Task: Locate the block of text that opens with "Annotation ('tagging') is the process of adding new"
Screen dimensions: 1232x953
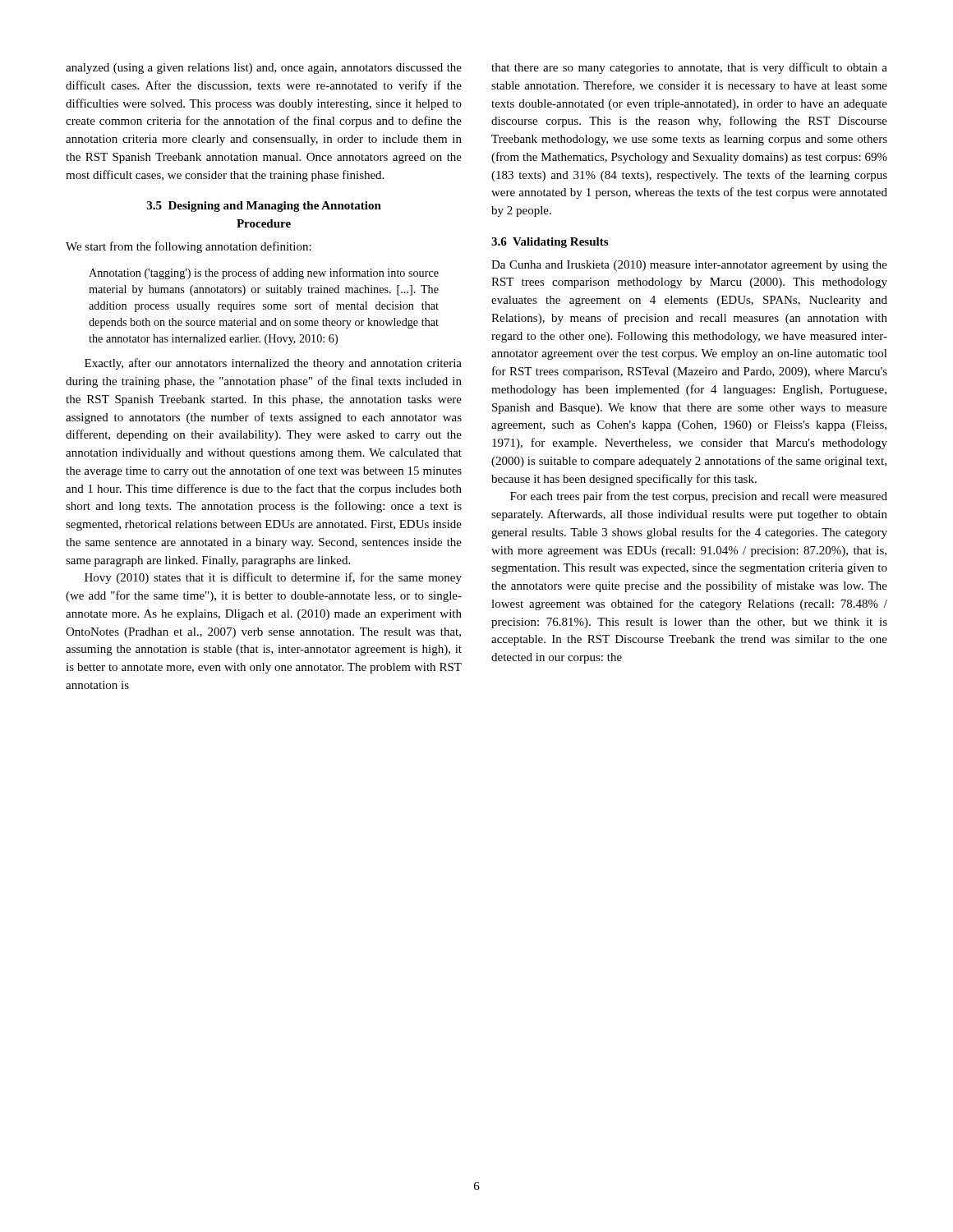Action: pos(264,305)
